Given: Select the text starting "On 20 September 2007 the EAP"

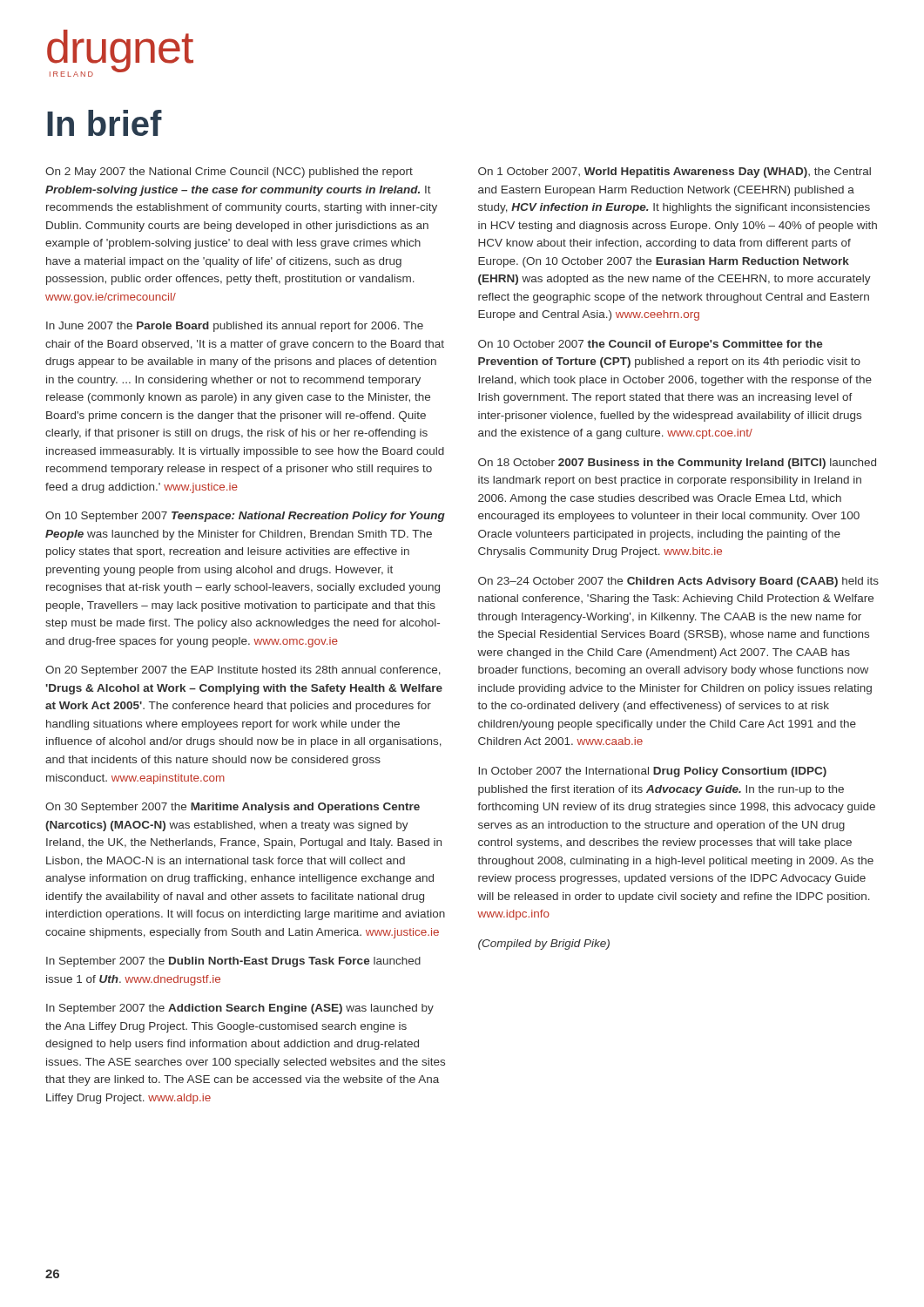Looking at the screenshot, I should tap(246, 724).
